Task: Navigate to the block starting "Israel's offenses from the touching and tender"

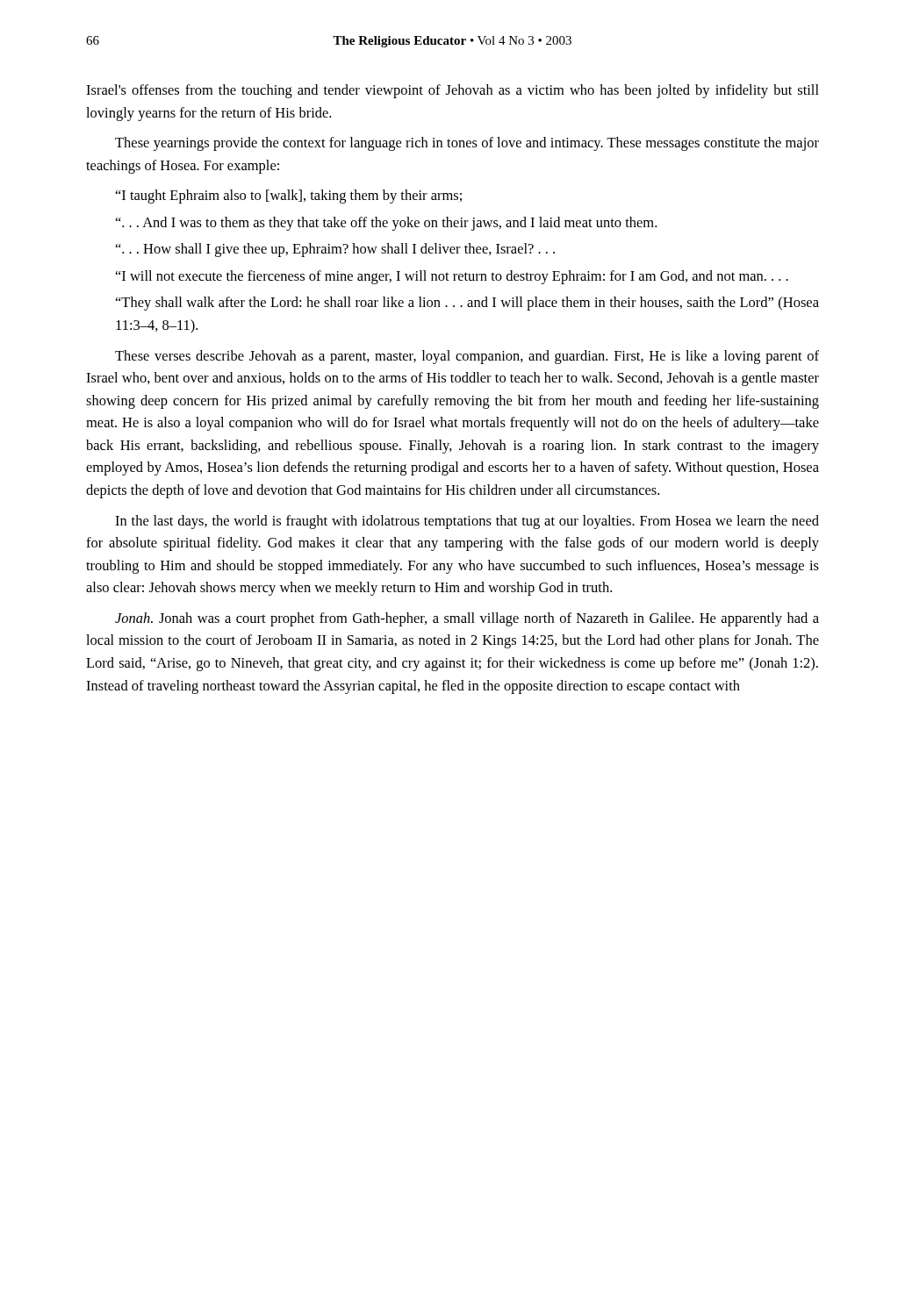Action: click(452, 101)
